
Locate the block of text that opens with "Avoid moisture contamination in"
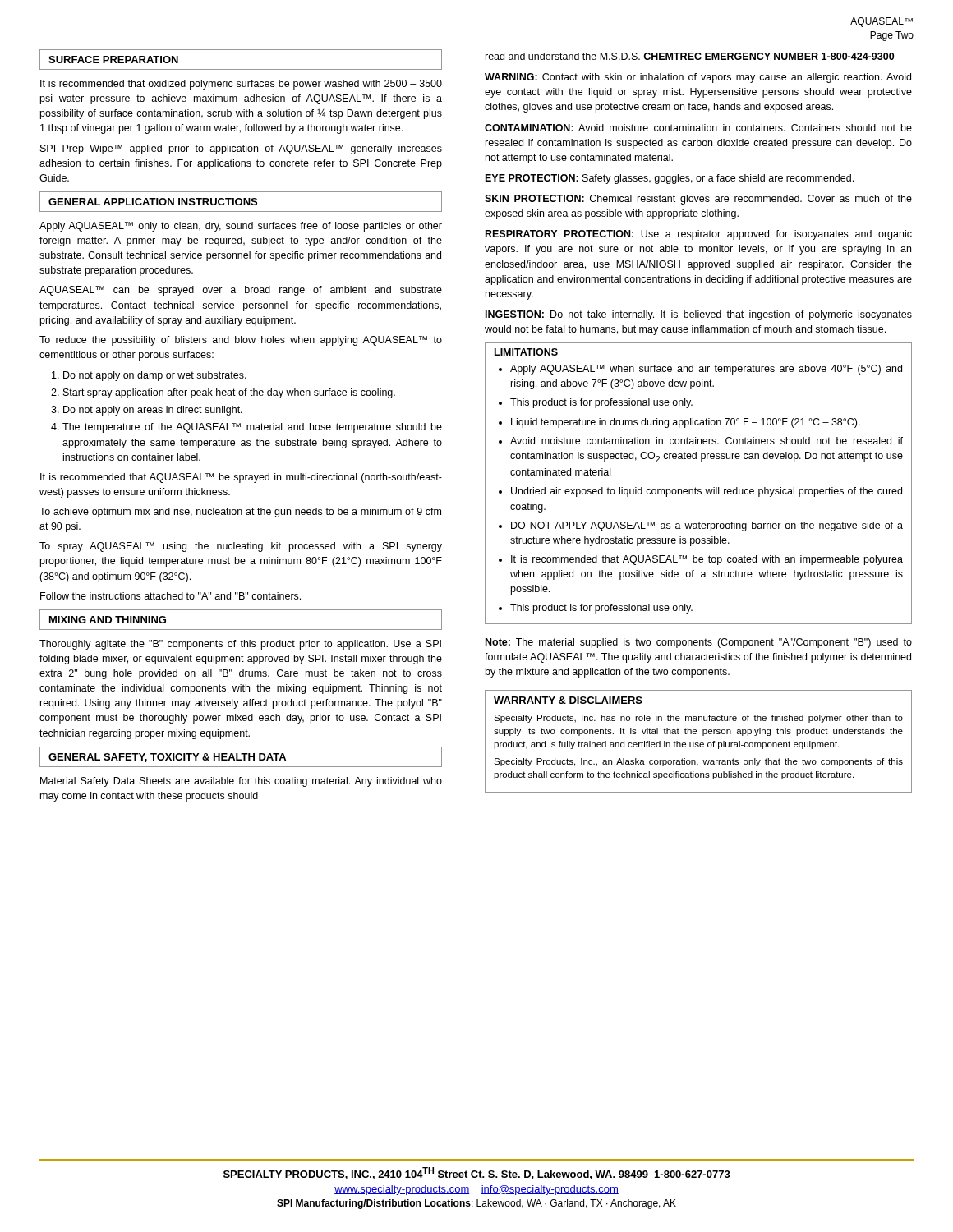[x=707, y=457]
